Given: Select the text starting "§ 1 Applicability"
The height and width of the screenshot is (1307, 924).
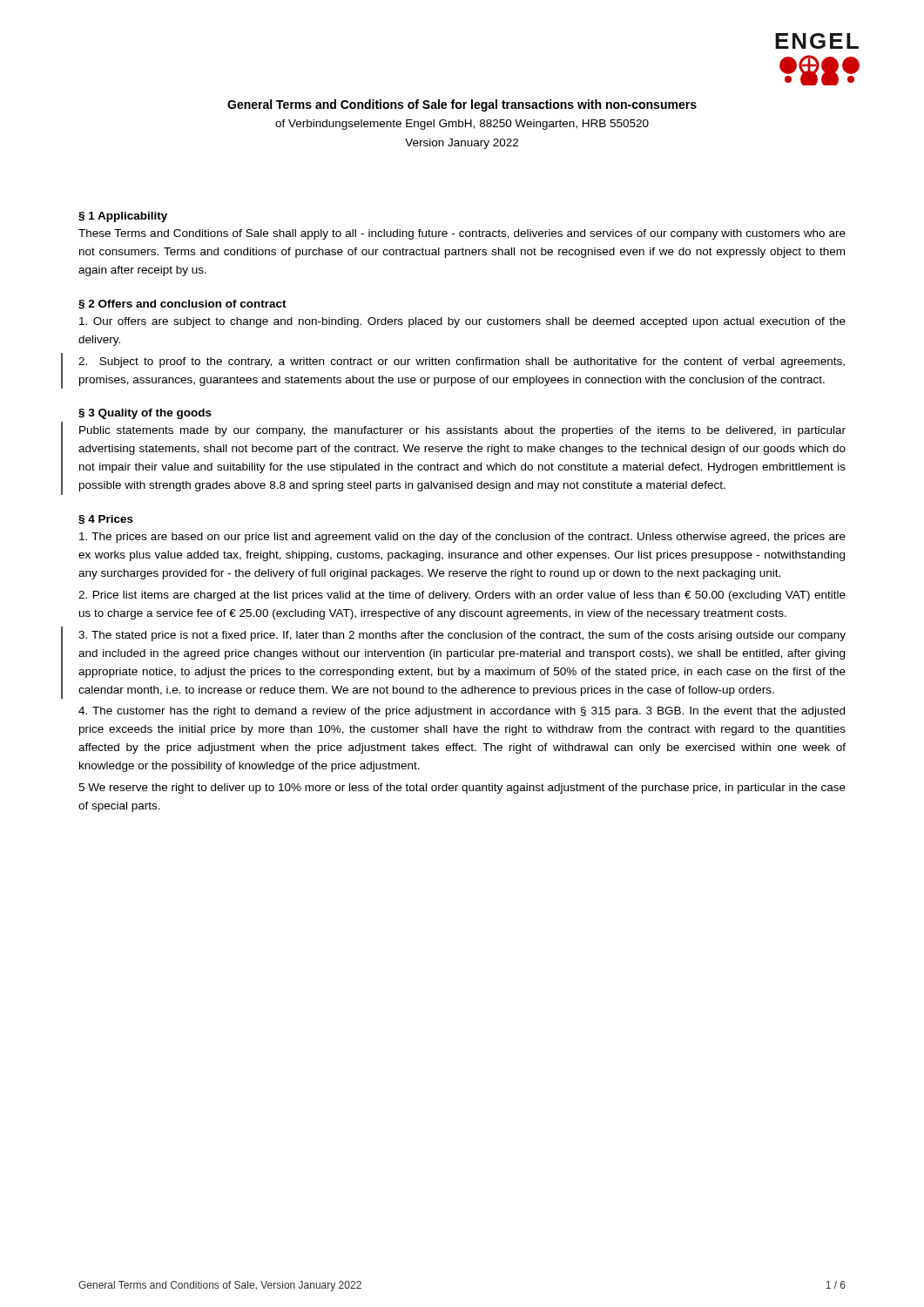Looking at the screenshot, I should pos(123,216).
